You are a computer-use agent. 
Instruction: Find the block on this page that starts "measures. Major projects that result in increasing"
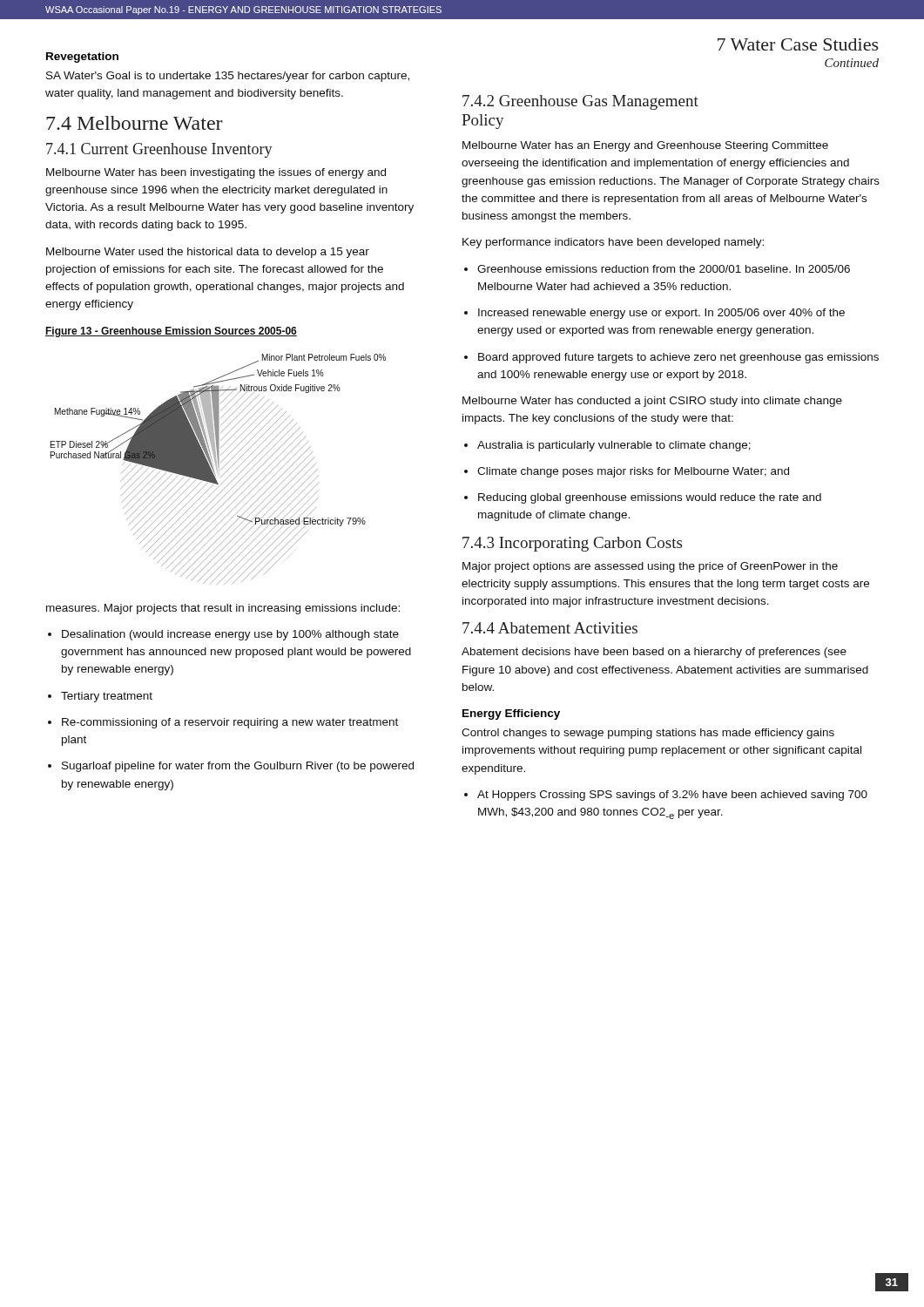(x=233, y=608)
